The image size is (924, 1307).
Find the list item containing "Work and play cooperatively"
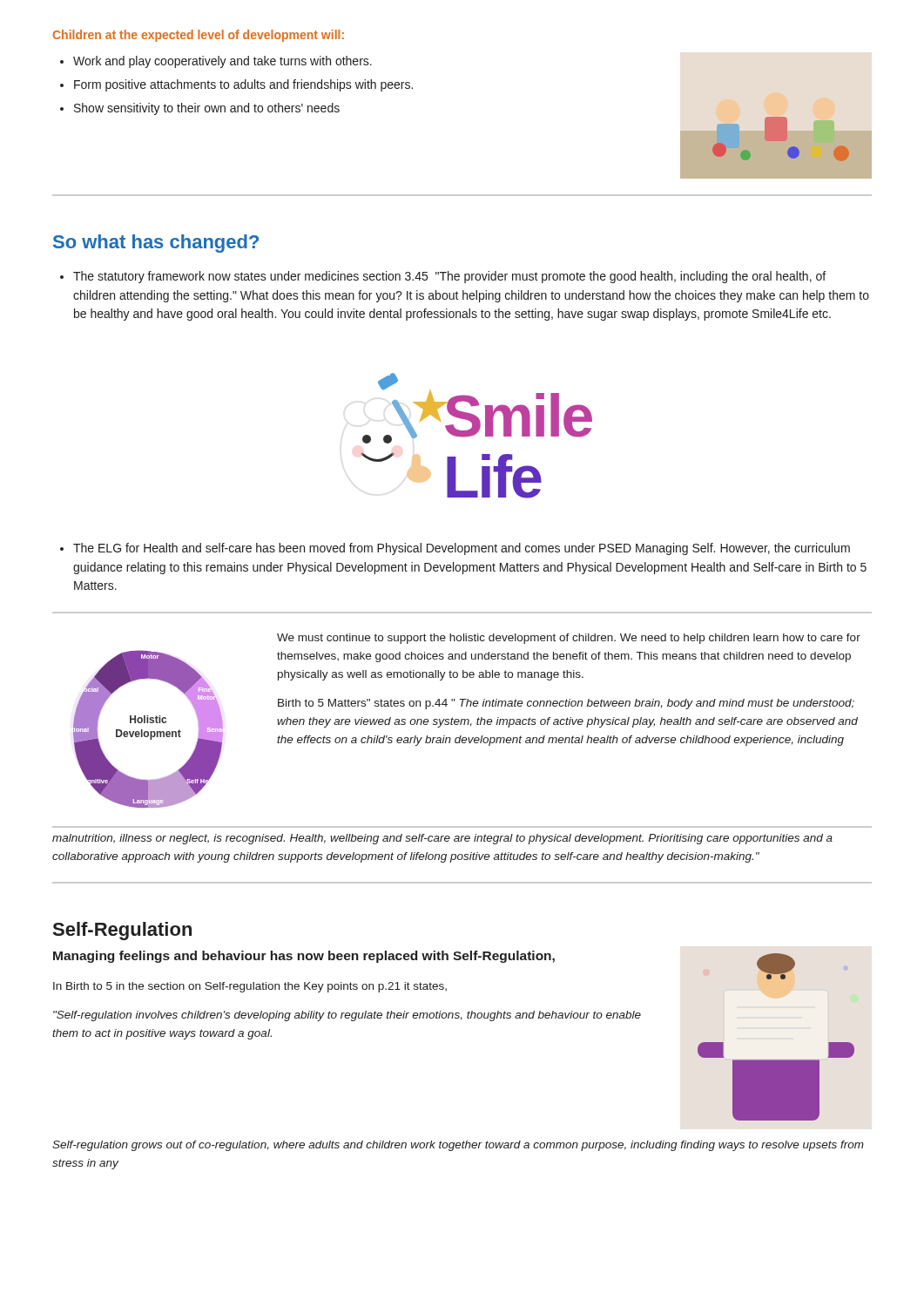point(223,61)
